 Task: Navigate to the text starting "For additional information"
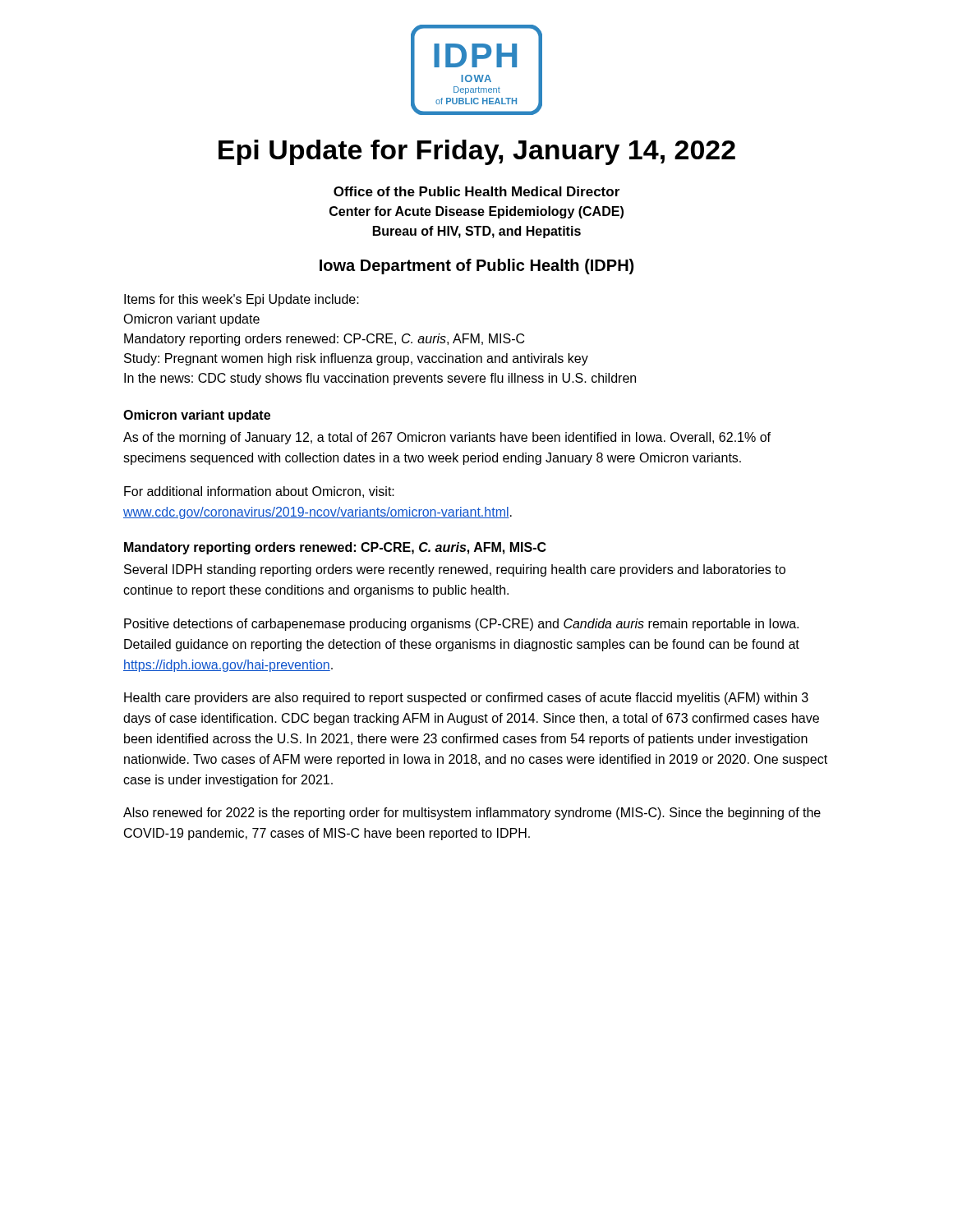click(318, 502)
